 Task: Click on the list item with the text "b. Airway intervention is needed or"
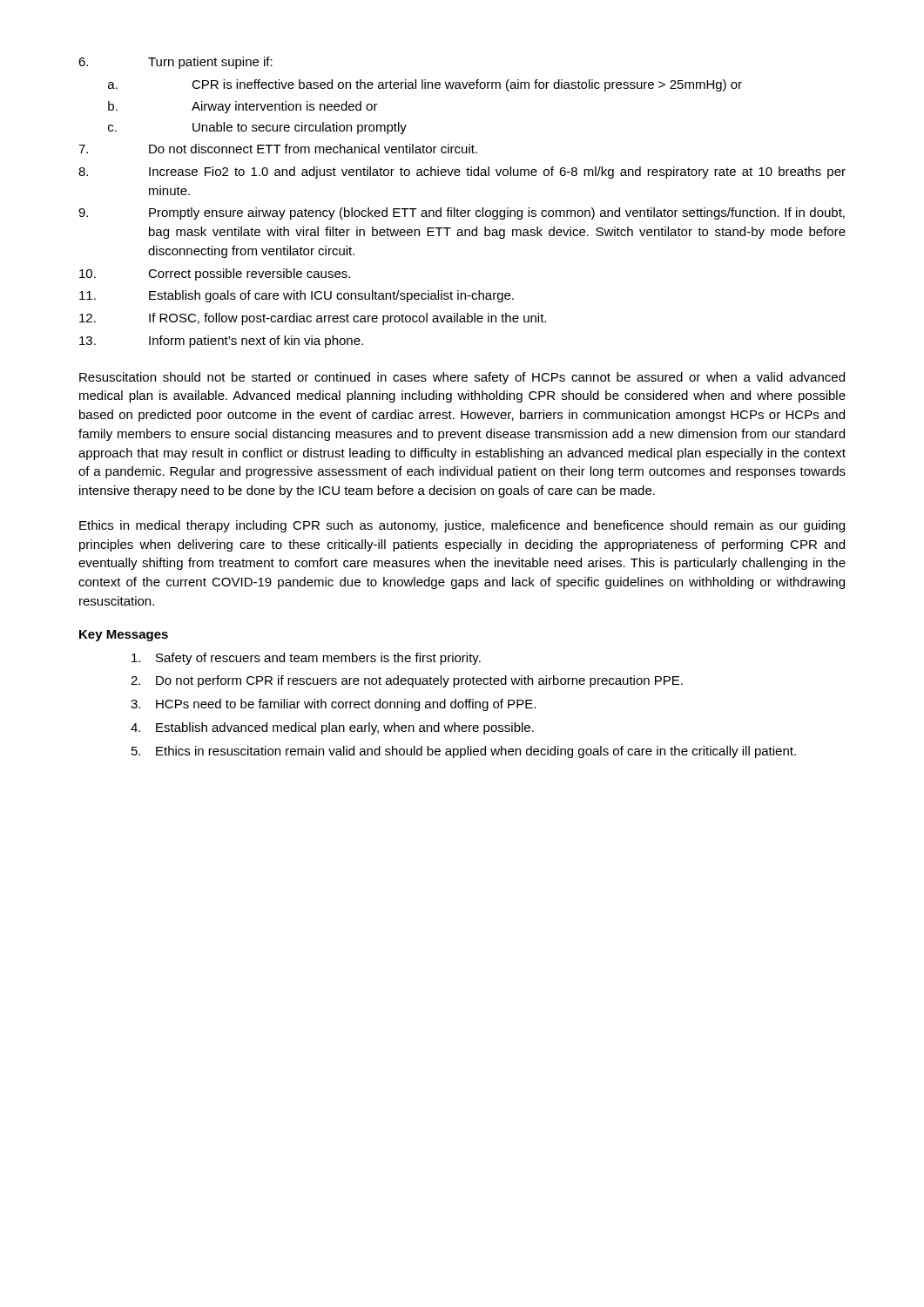pos(228,106)
